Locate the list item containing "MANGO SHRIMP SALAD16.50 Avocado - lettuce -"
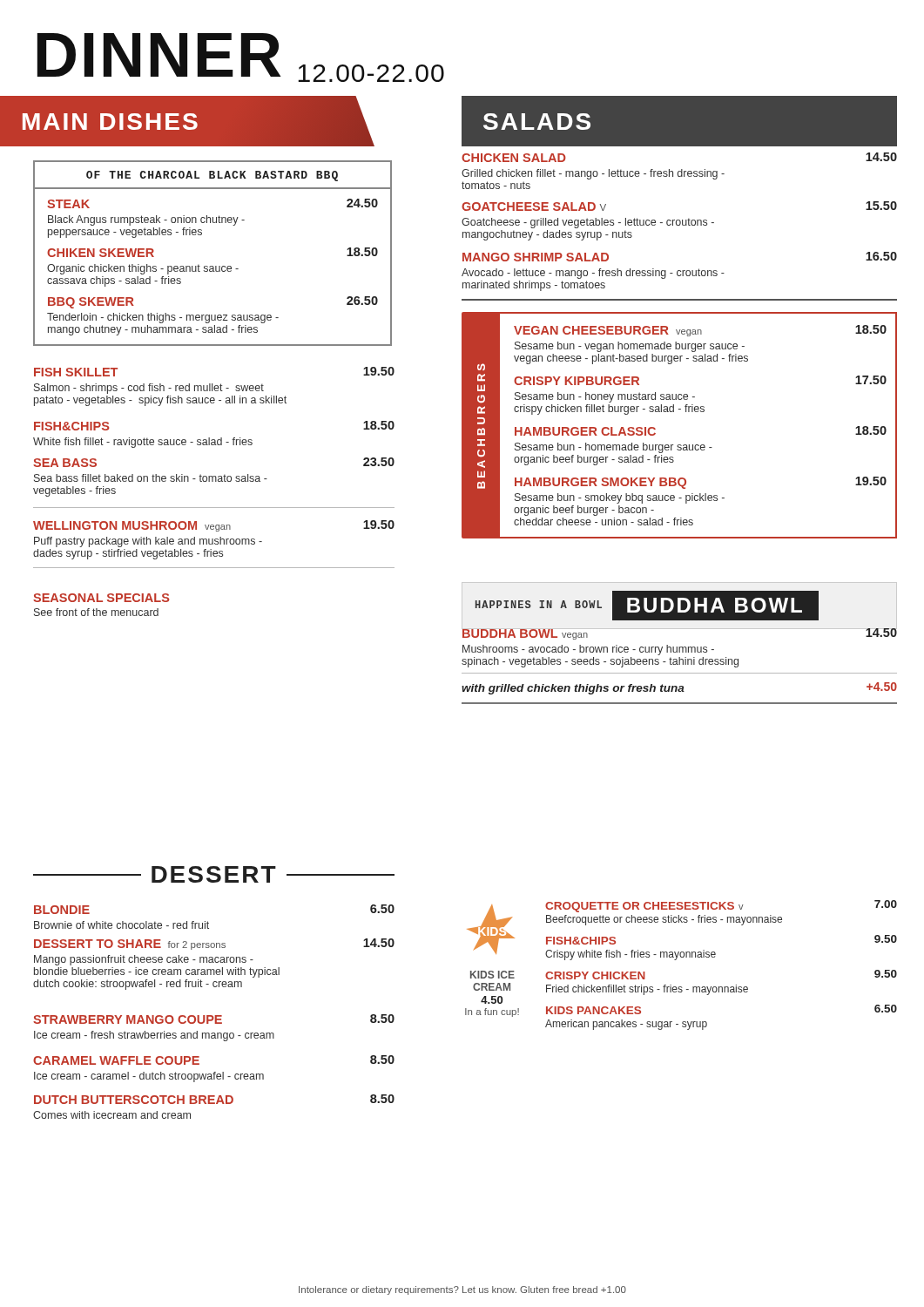The width and height of the screenshot is (924, 1307). click(x=679, y=270)
